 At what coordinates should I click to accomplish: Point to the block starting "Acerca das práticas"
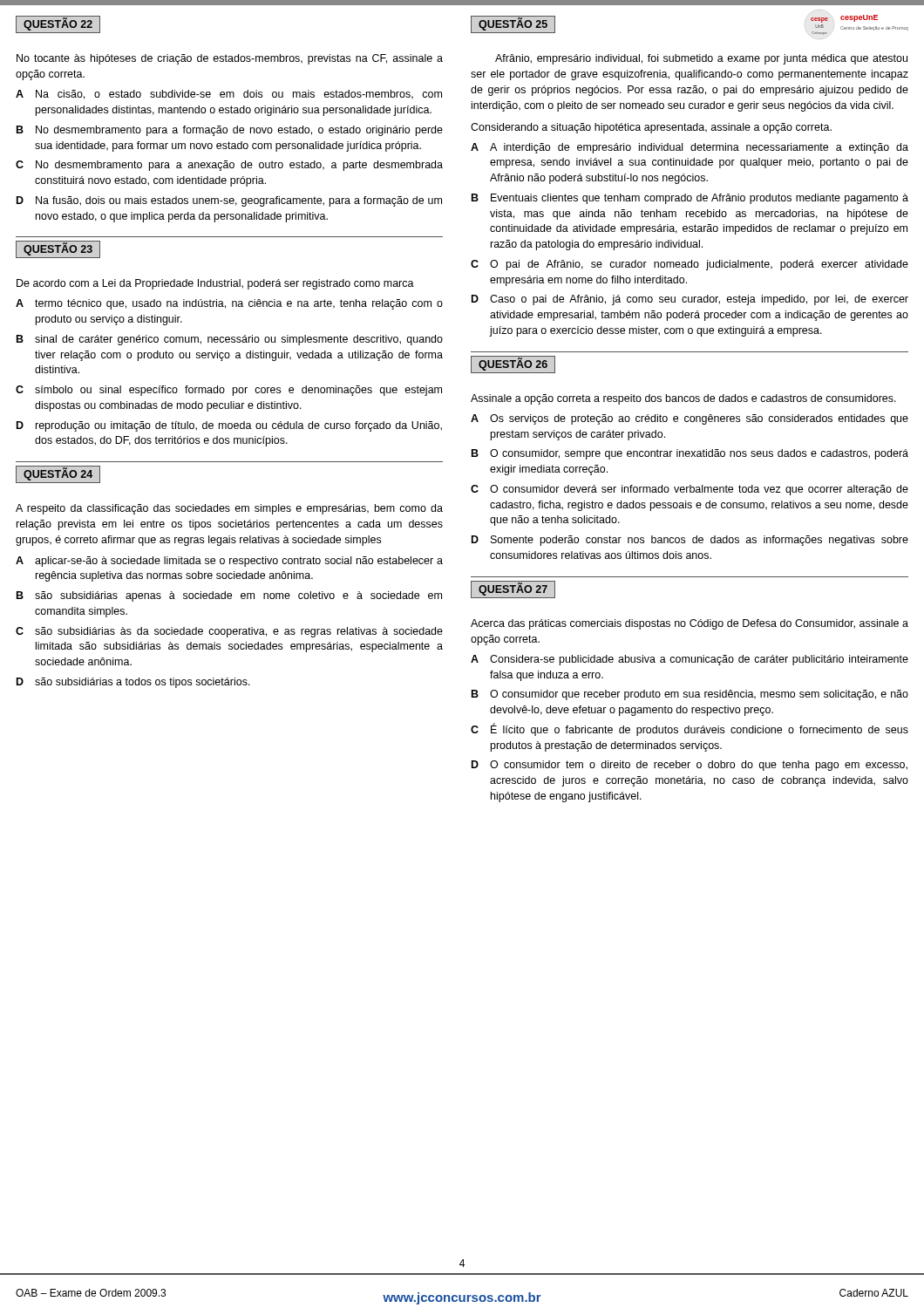[x=689, y=631]
